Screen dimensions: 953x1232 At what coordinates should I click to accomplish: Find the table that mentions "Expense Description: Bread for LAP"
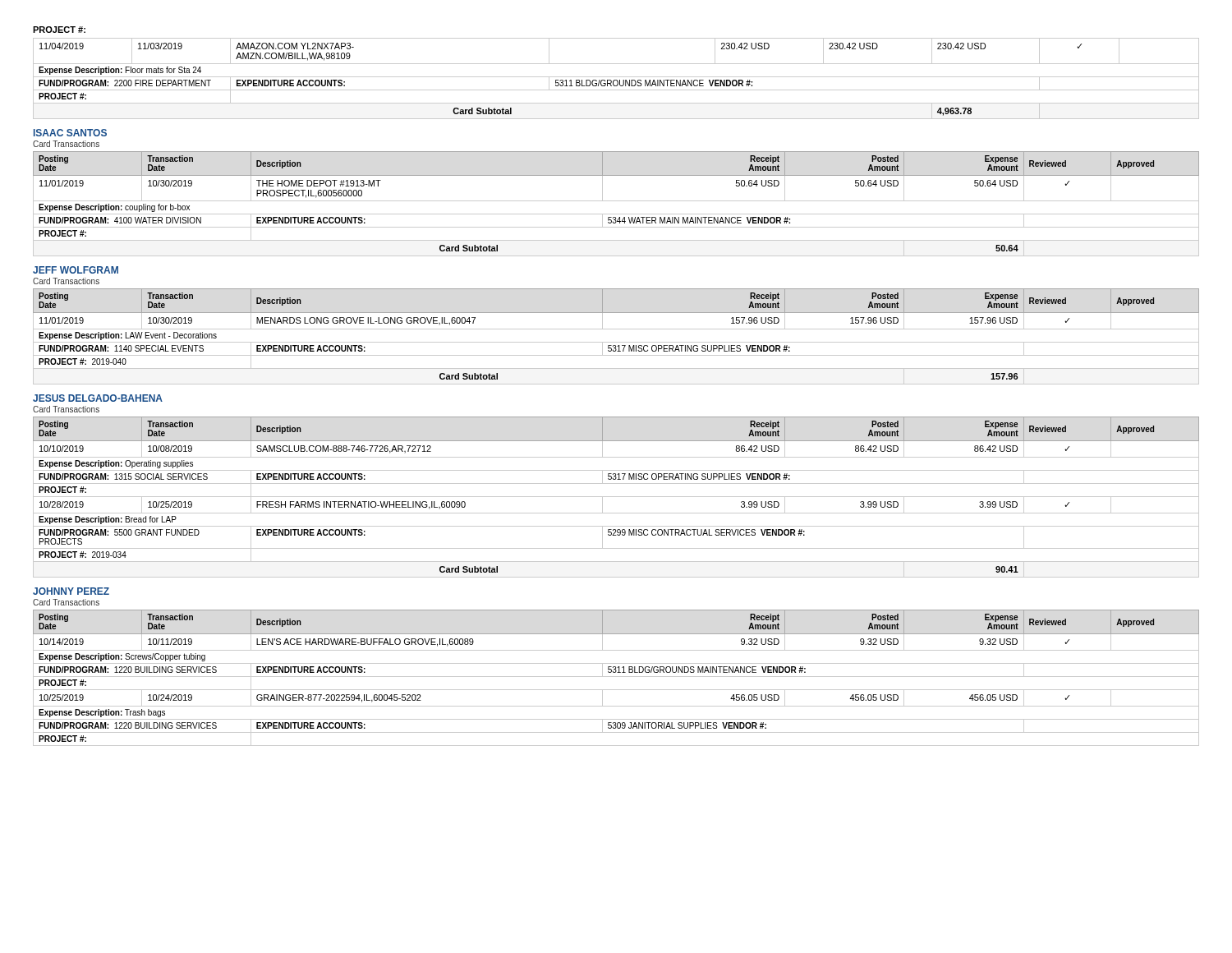point(616,497)
